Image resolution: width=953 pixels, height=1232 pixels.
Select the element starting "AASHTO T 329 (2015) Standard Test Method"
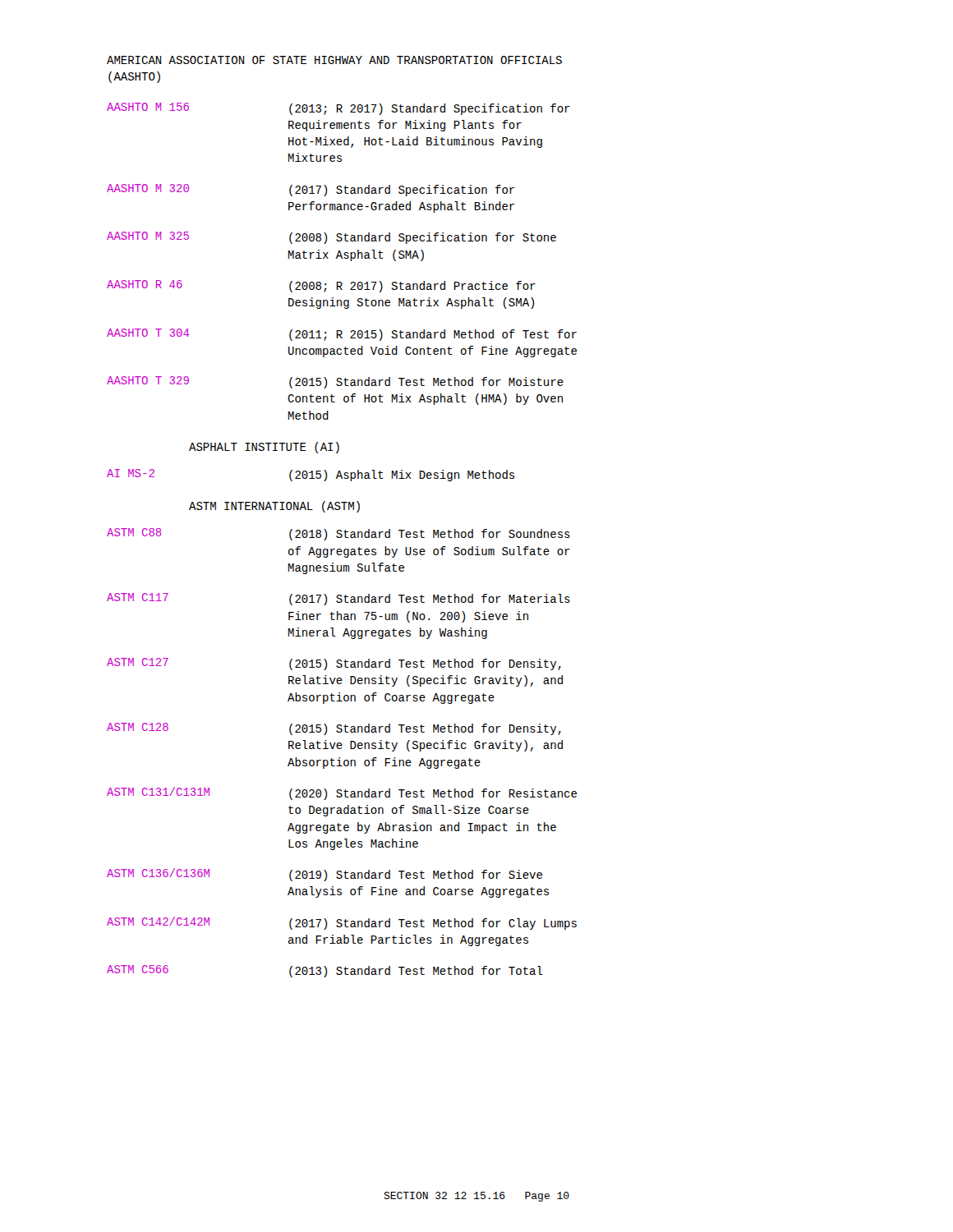(497, 400)
